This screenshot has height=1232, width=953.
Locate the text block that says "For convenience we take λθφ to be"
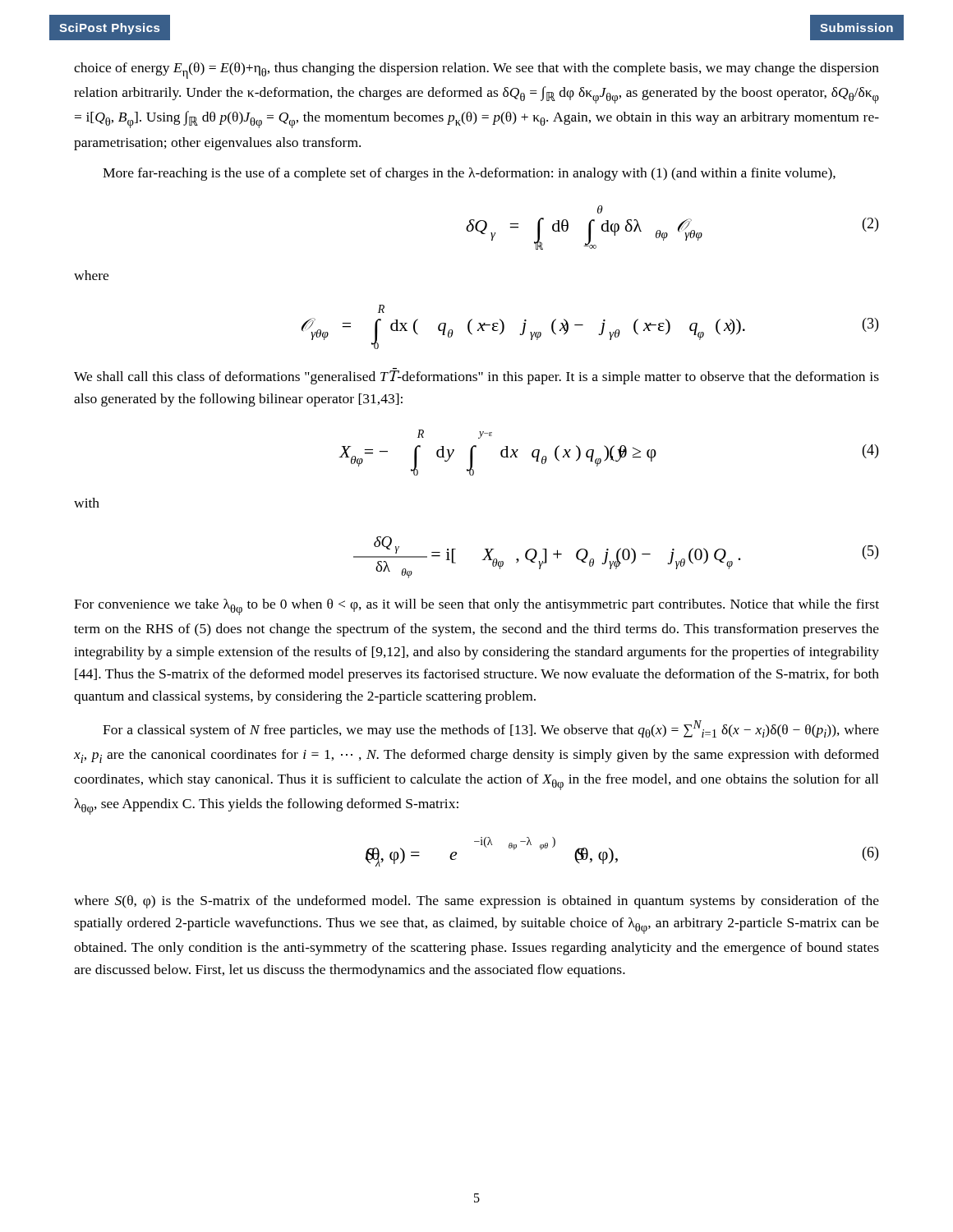coord(476,650)
